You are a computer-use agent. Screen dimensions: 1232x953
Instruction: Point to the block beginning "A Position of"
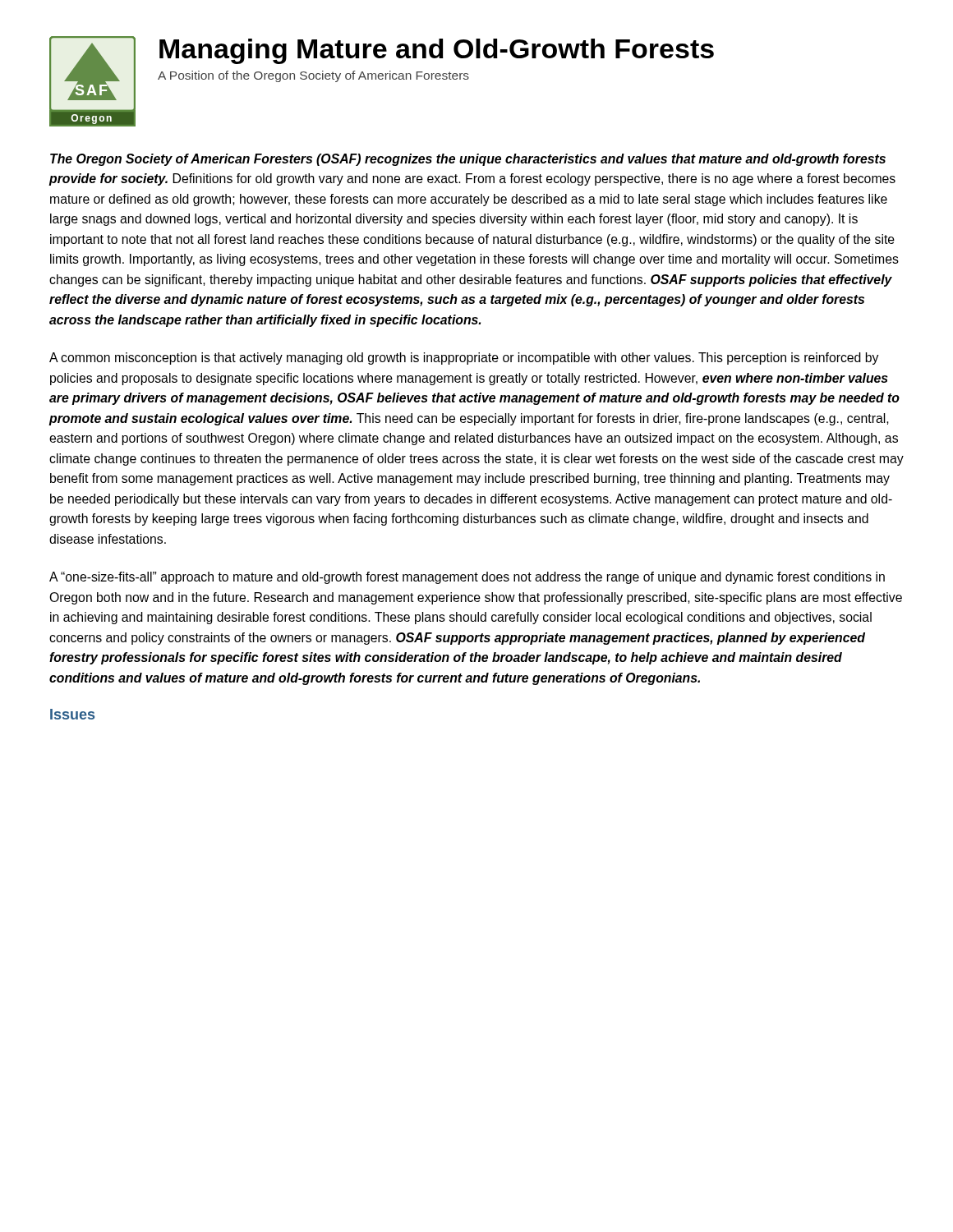(x=436, y=76)
